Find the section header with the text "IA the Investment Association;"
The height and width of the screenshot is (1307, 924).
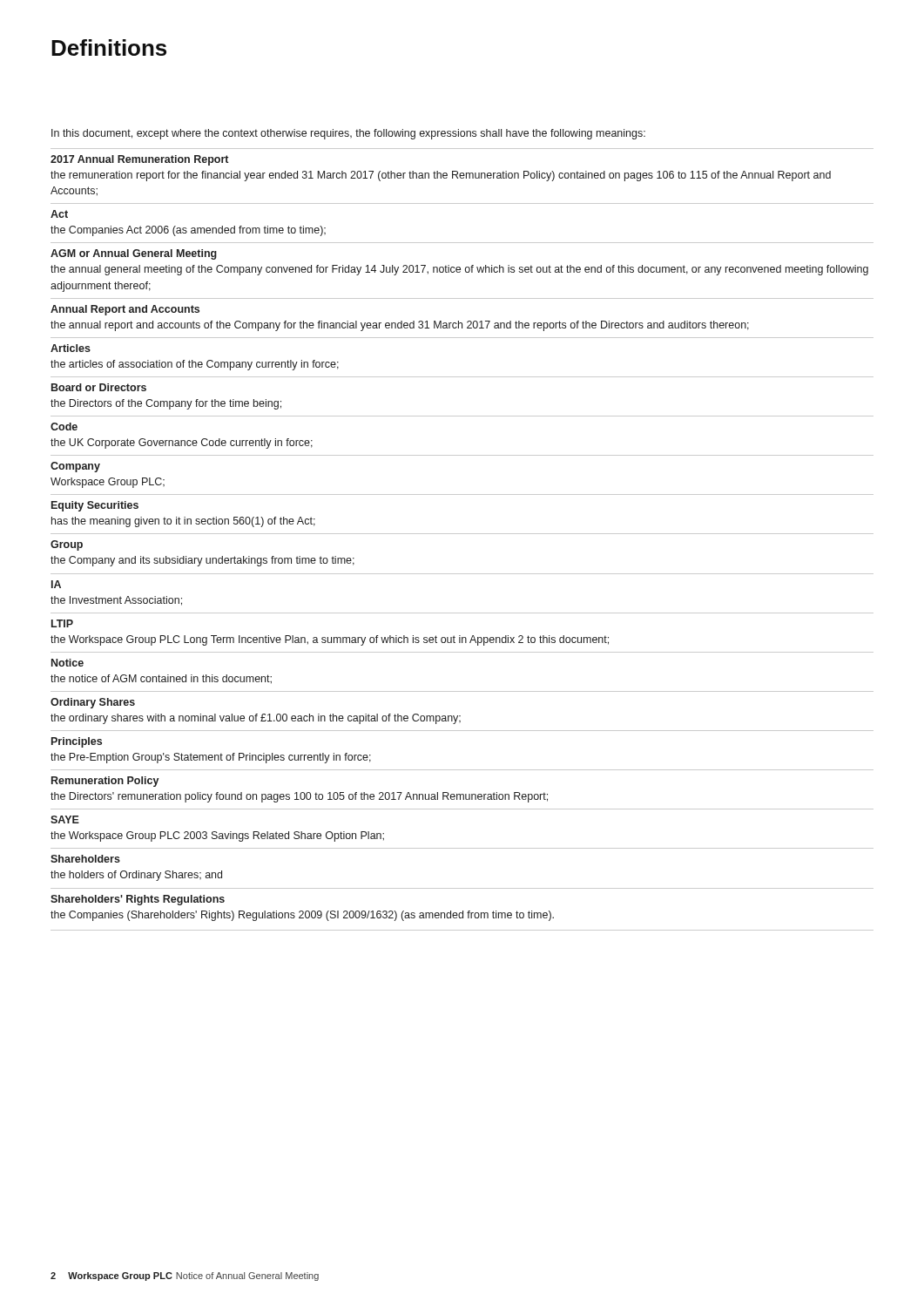(x=56, y=584)
